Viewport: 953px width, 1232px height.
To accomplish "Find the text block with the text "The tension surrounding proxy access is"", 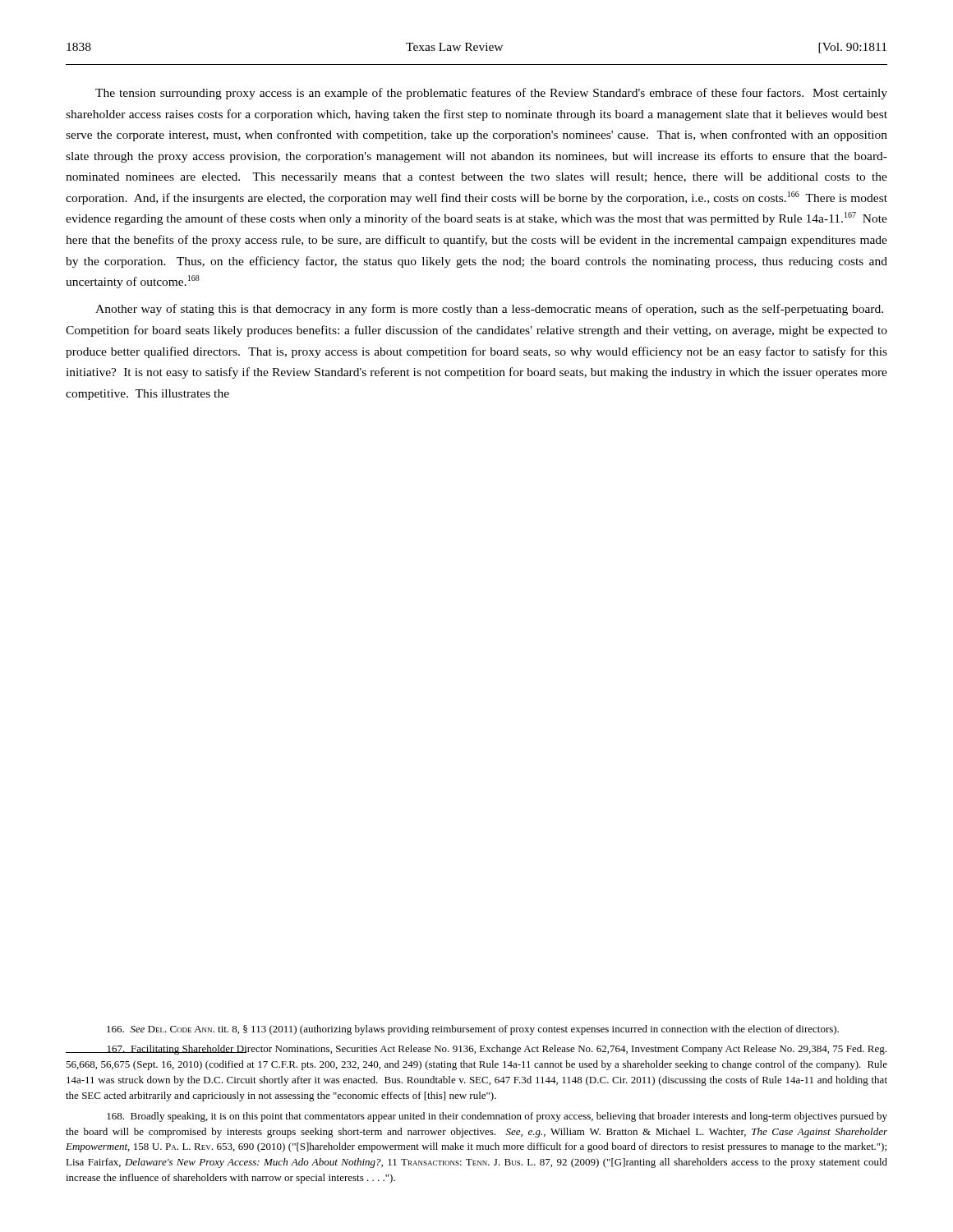I will 476,187.
